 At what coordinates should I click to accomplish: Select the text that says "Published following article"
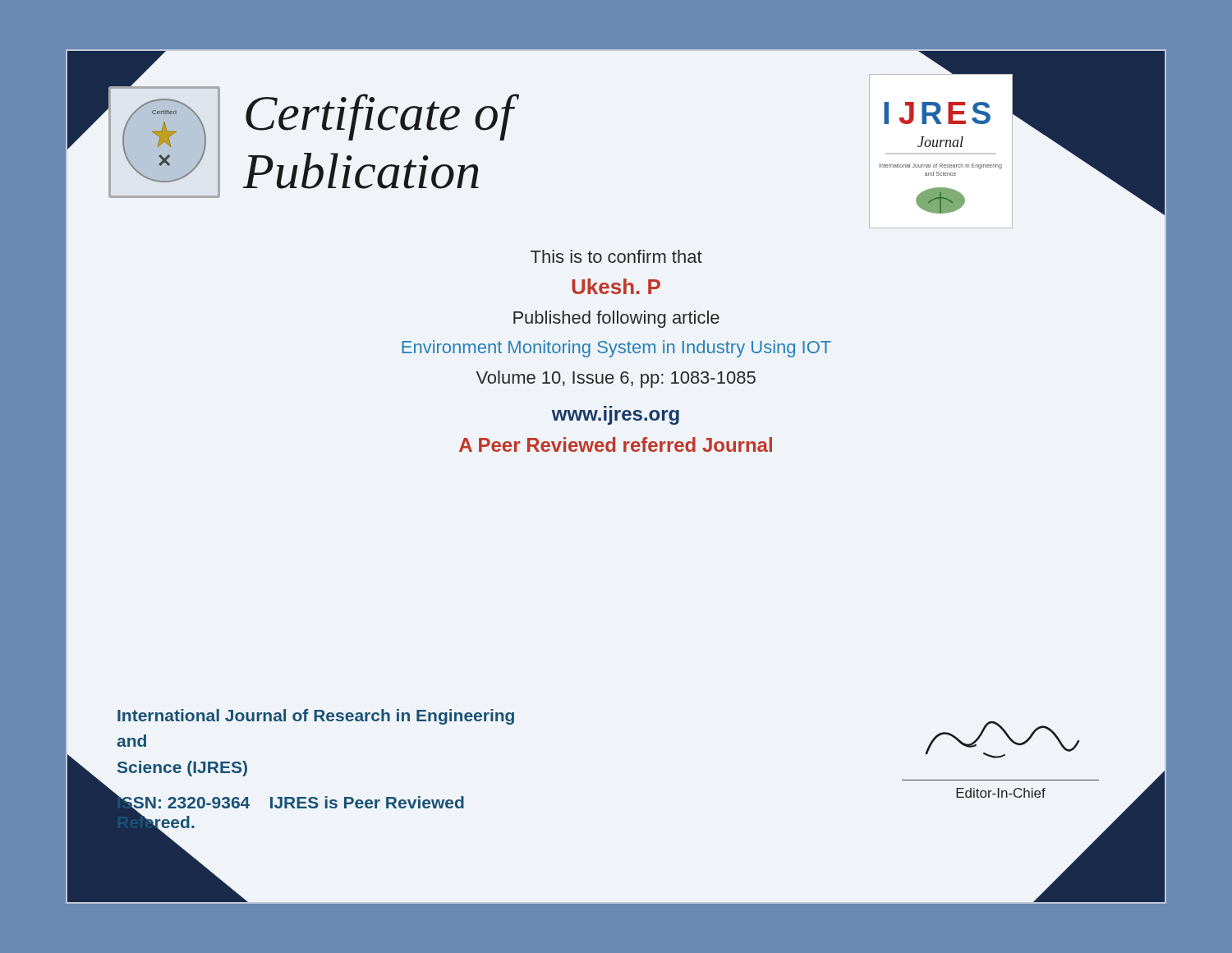click(616, 318)
